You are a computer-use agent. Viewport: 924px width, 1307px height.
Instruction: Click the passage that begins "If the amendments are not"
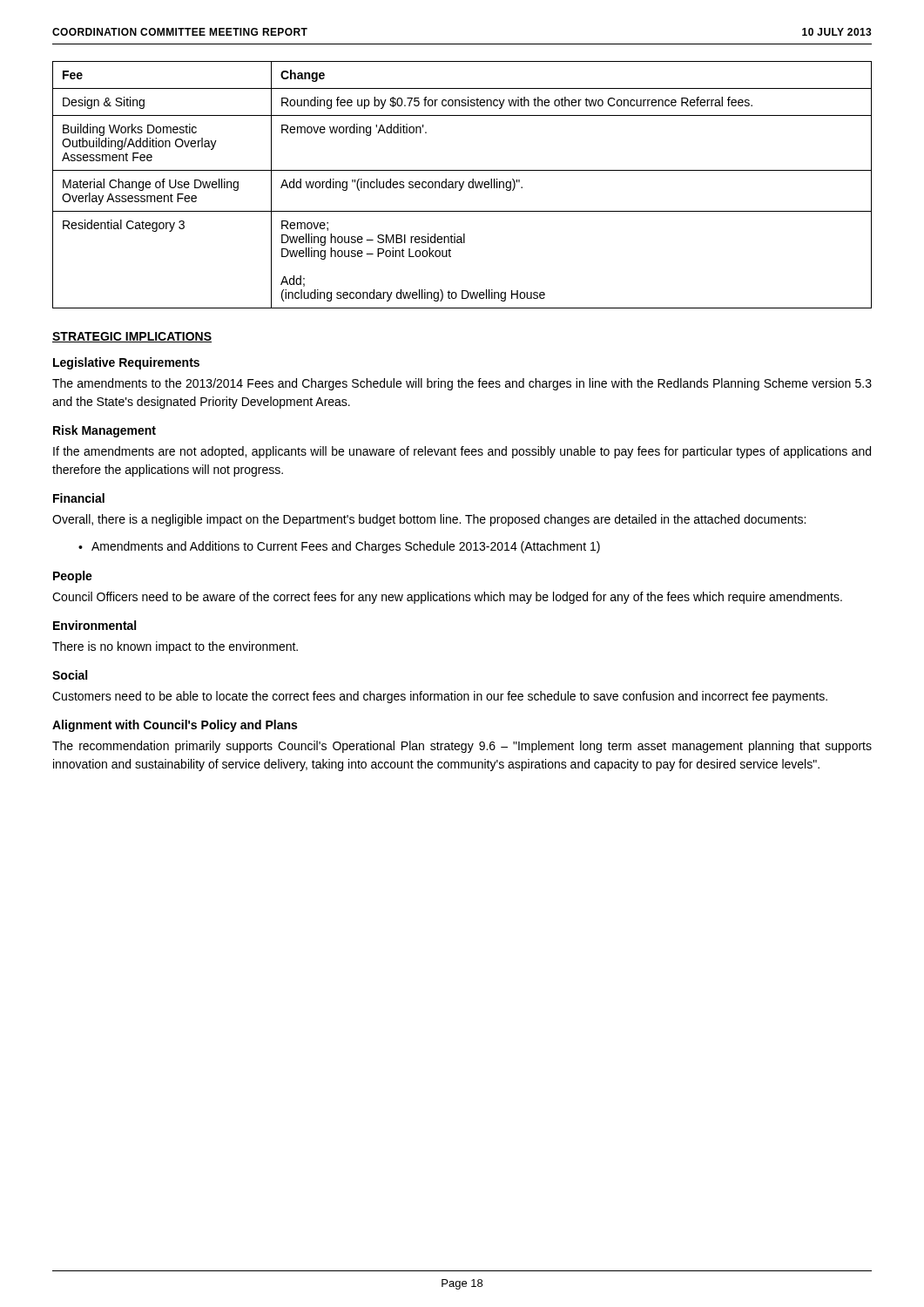[x=462, y=461]
